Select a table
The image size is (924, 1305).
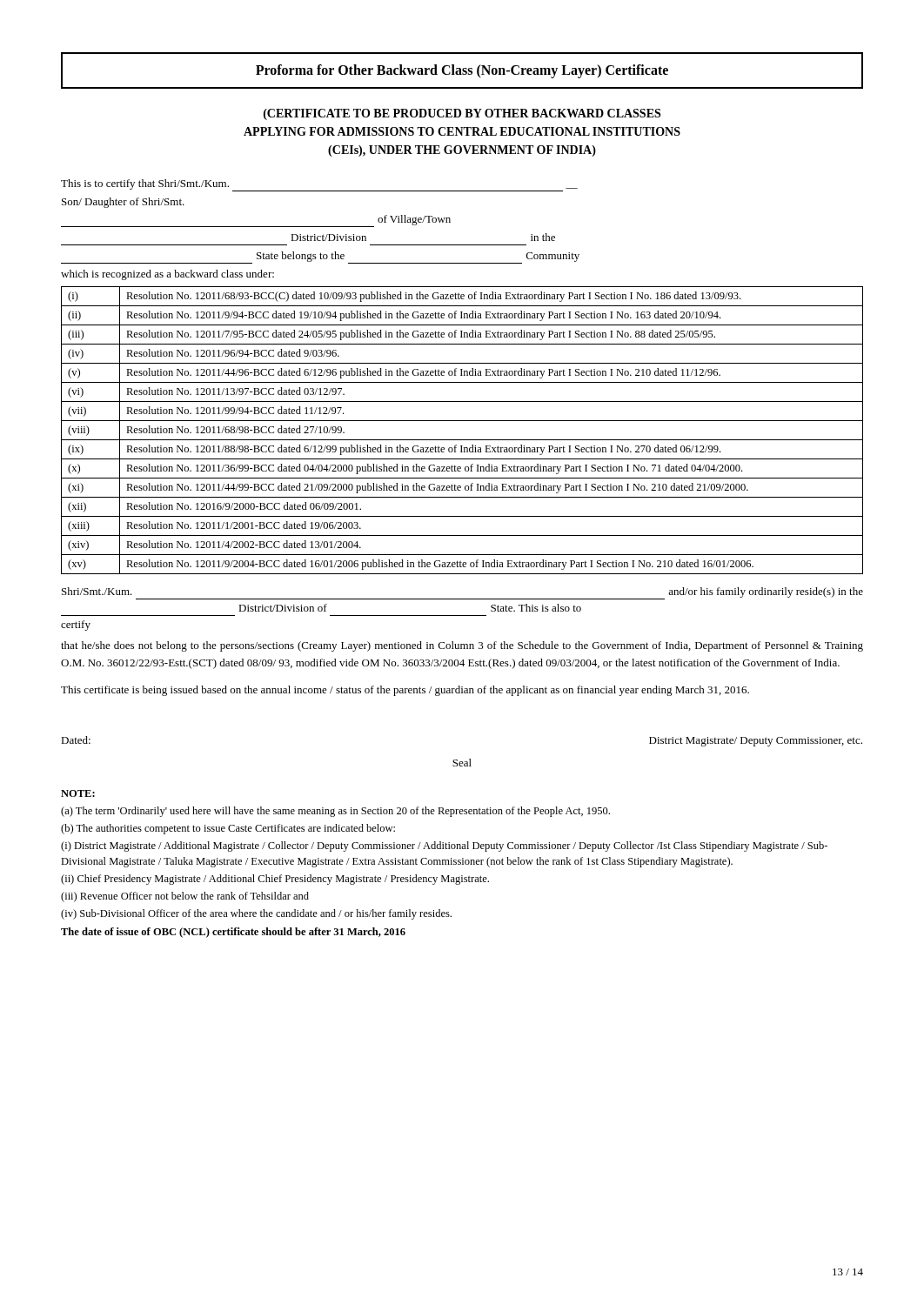tap(462, 430)
